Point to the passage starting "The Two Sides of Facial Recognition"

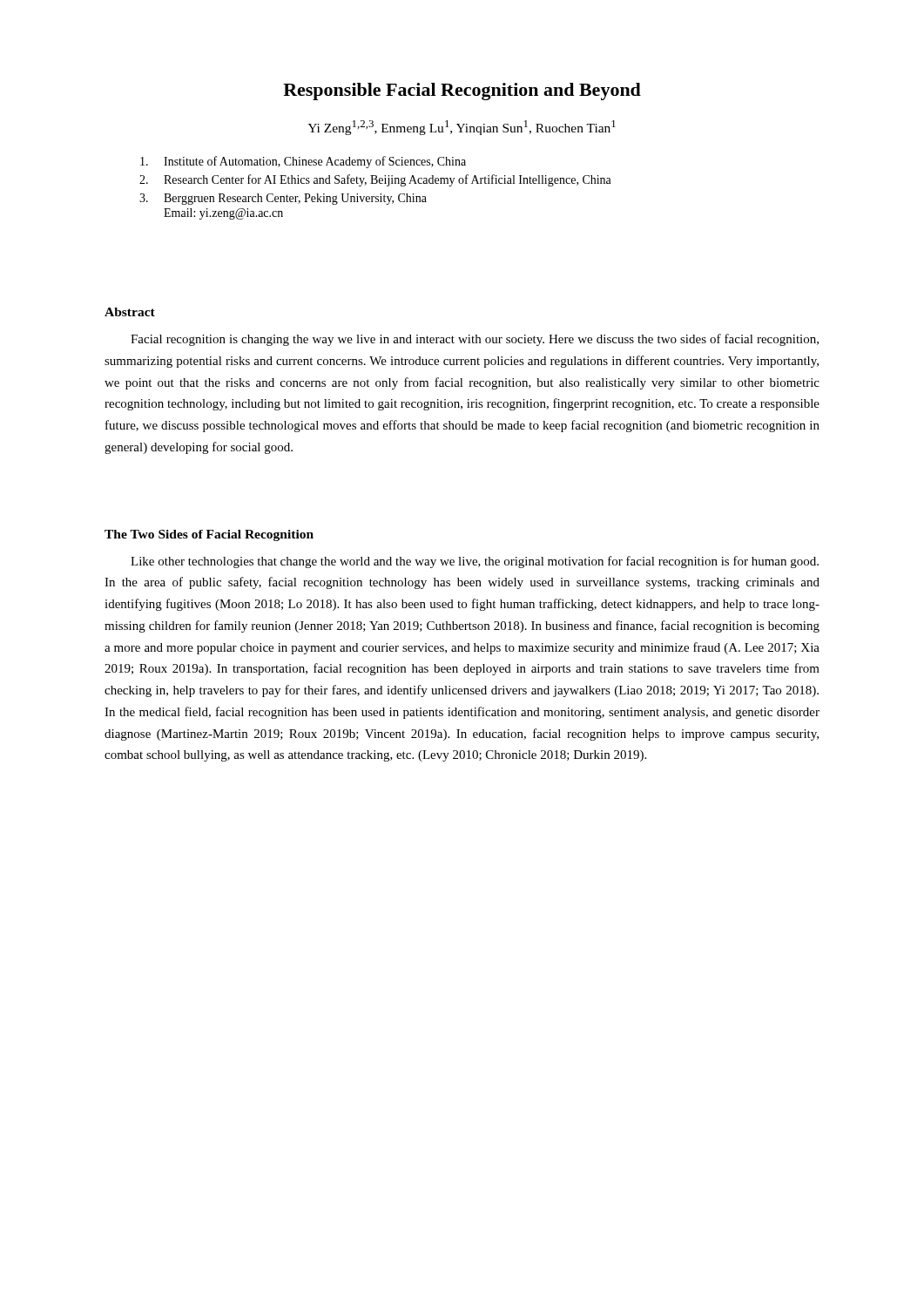click(x=209, y=533)
